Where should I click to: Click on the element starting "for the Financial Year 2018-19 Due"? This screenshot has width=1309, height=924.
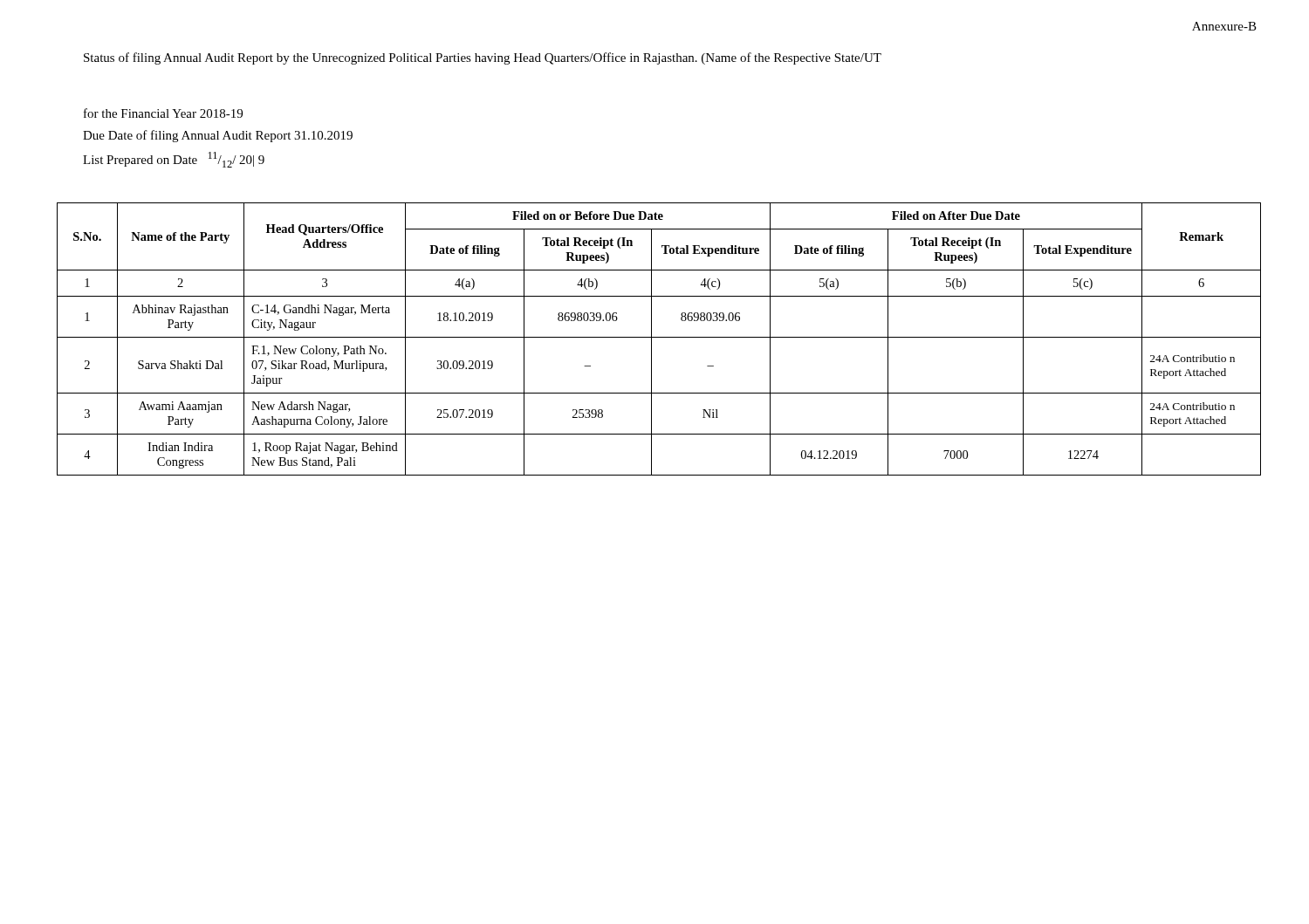tap(218, 138)
